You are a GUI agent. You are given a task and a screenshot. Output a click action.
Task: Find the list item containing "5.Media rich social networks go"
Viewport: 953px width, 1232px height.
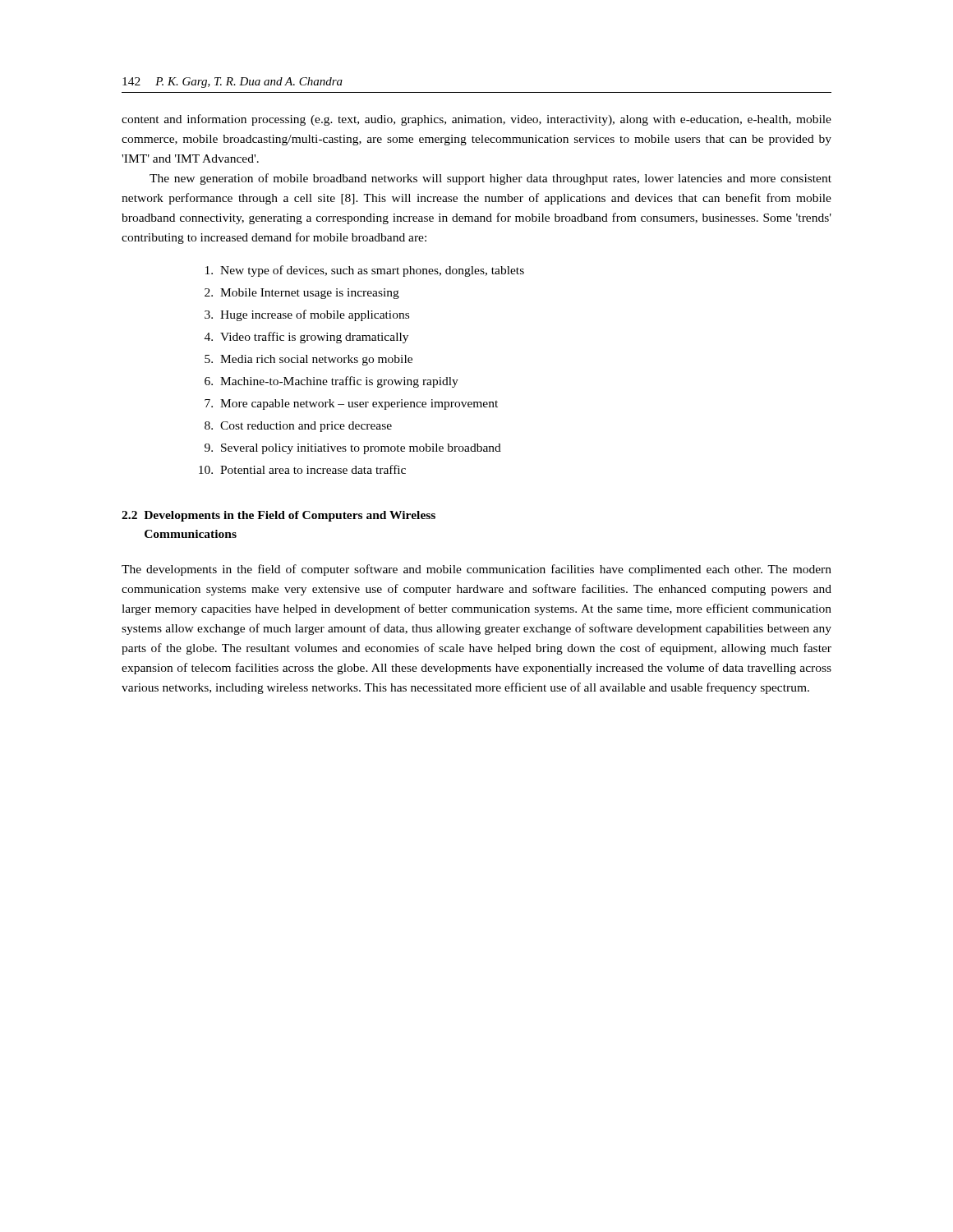300,359
